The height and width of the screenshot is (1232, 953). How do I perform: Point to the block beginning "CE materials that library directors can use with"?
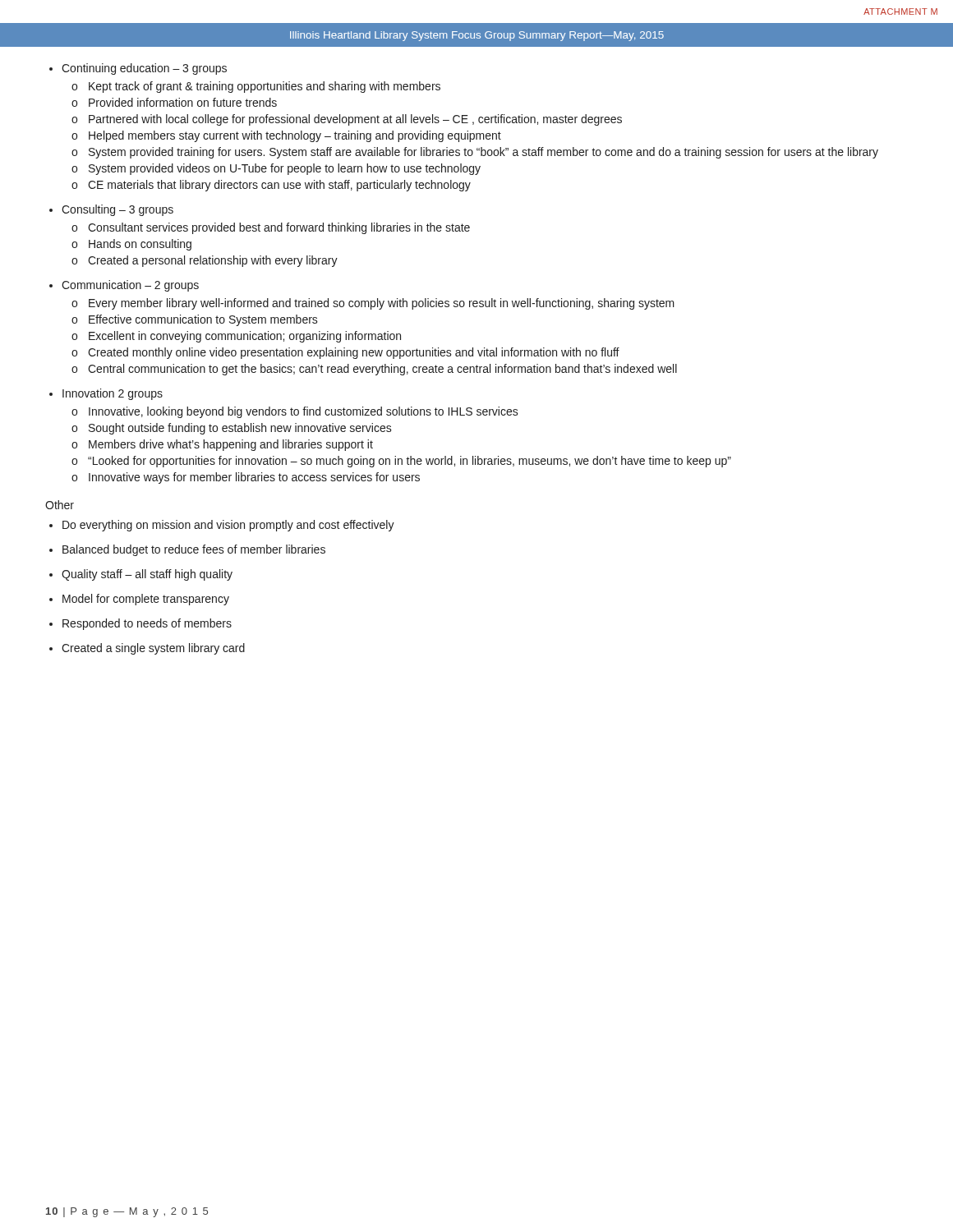pos(279,185)
